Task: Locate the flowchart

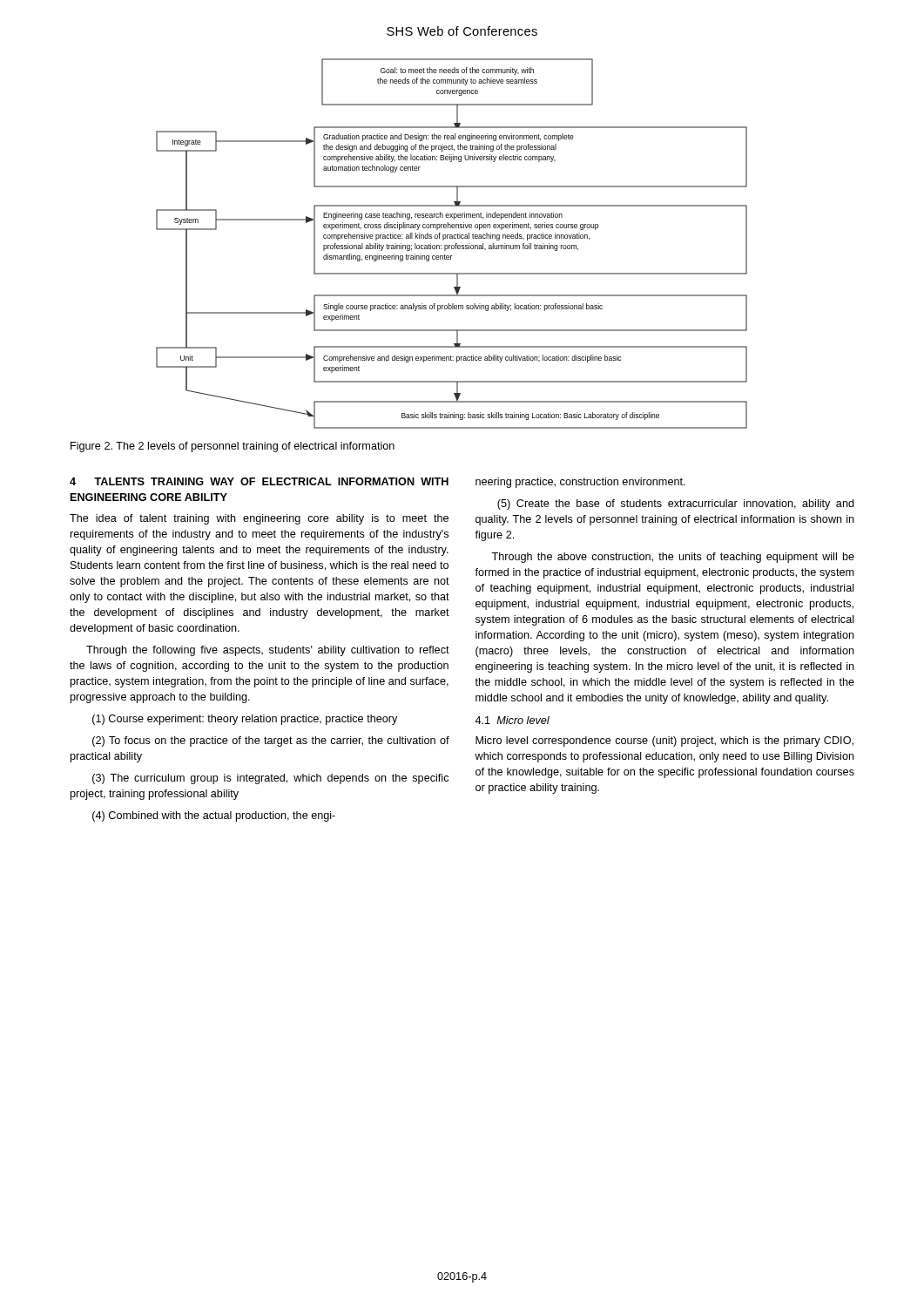Action: click(x=462, y=244)
